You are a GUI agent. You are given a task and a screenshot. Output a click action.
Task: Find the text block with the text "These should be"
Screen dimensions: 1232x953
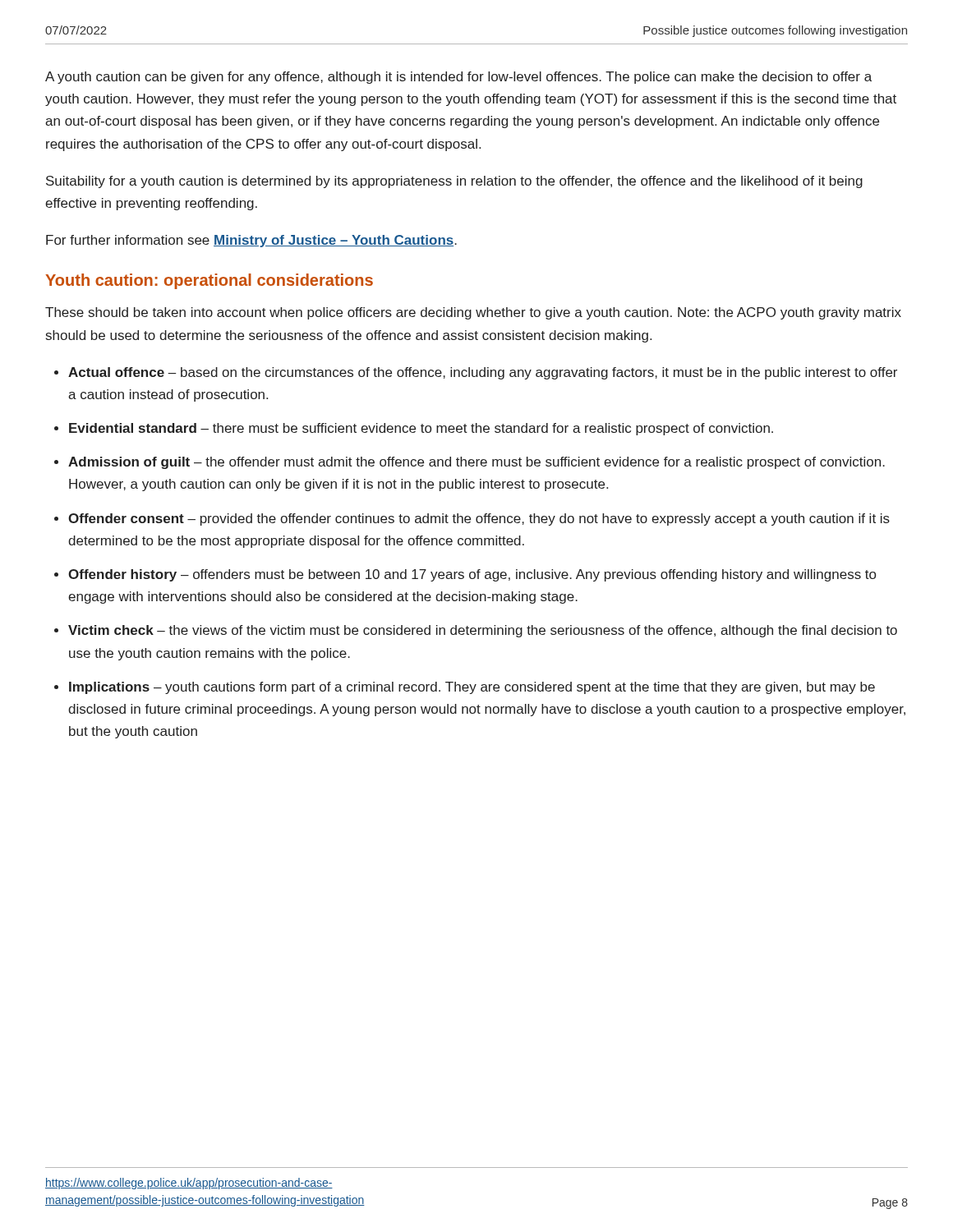(x=473, y=324)
